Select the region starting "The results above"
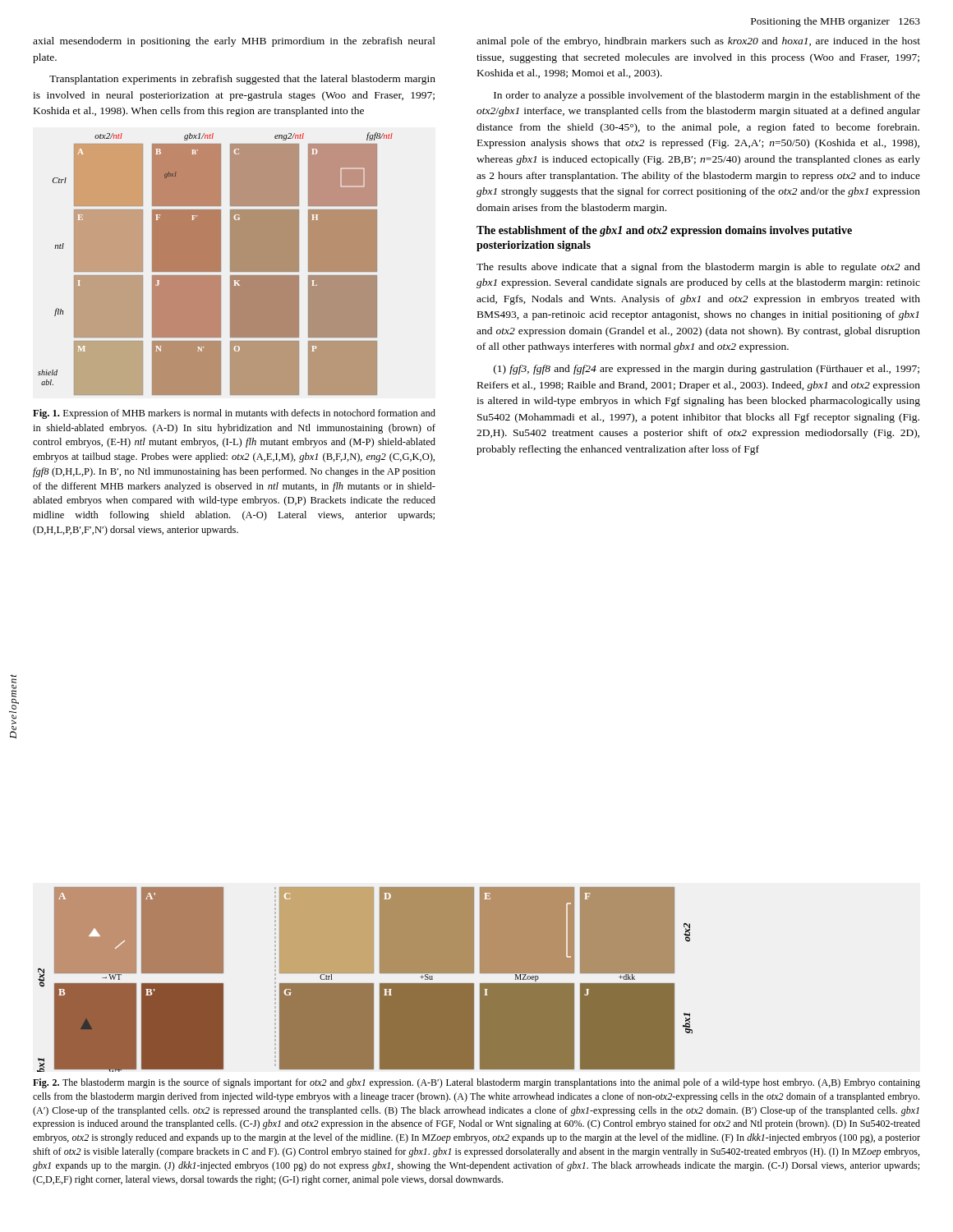This screenshot has height=1232, width=953. point(698,358)
